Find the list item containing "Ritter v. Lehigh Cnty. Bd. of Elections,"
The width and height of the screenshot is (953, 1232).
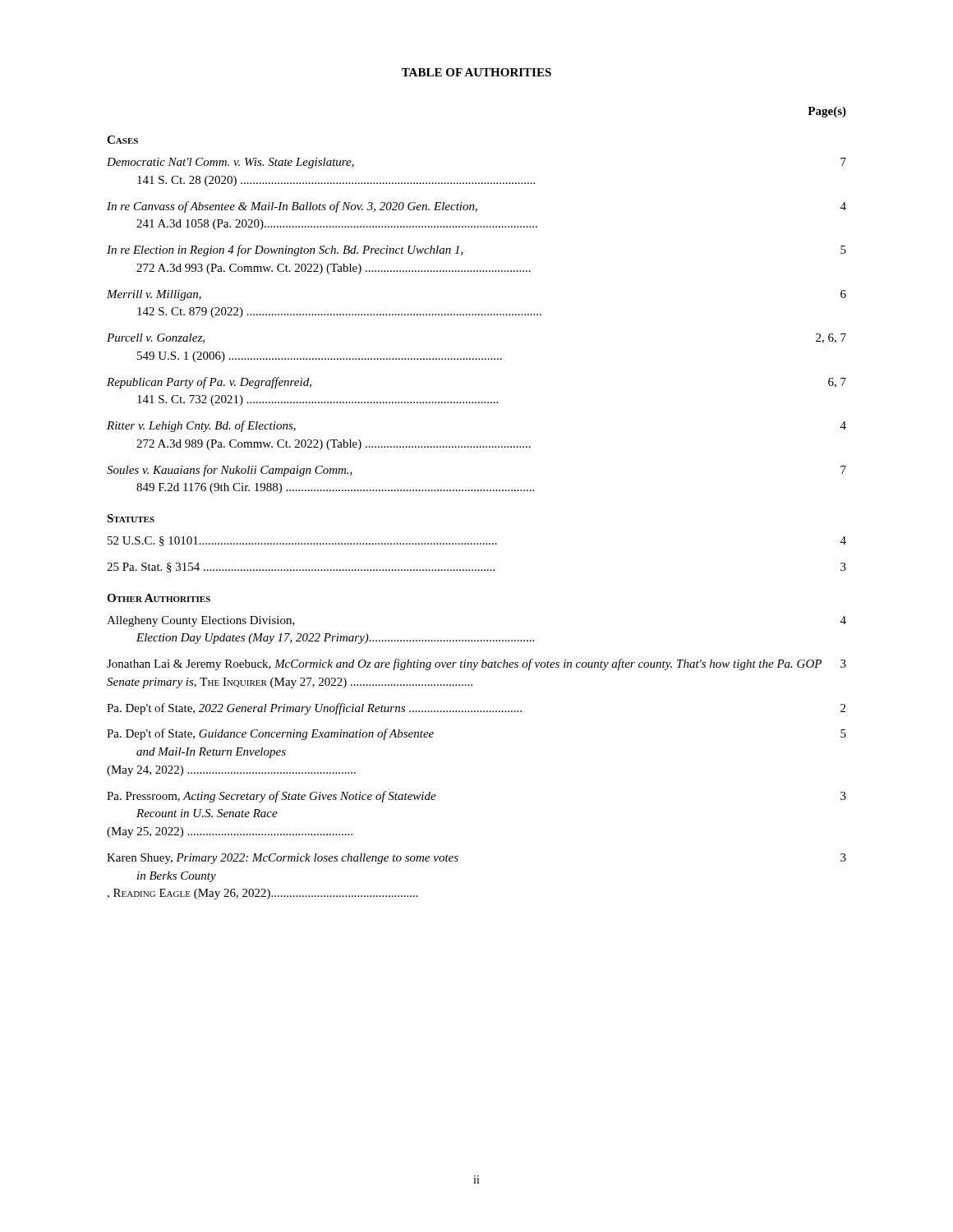pos(476,435)
